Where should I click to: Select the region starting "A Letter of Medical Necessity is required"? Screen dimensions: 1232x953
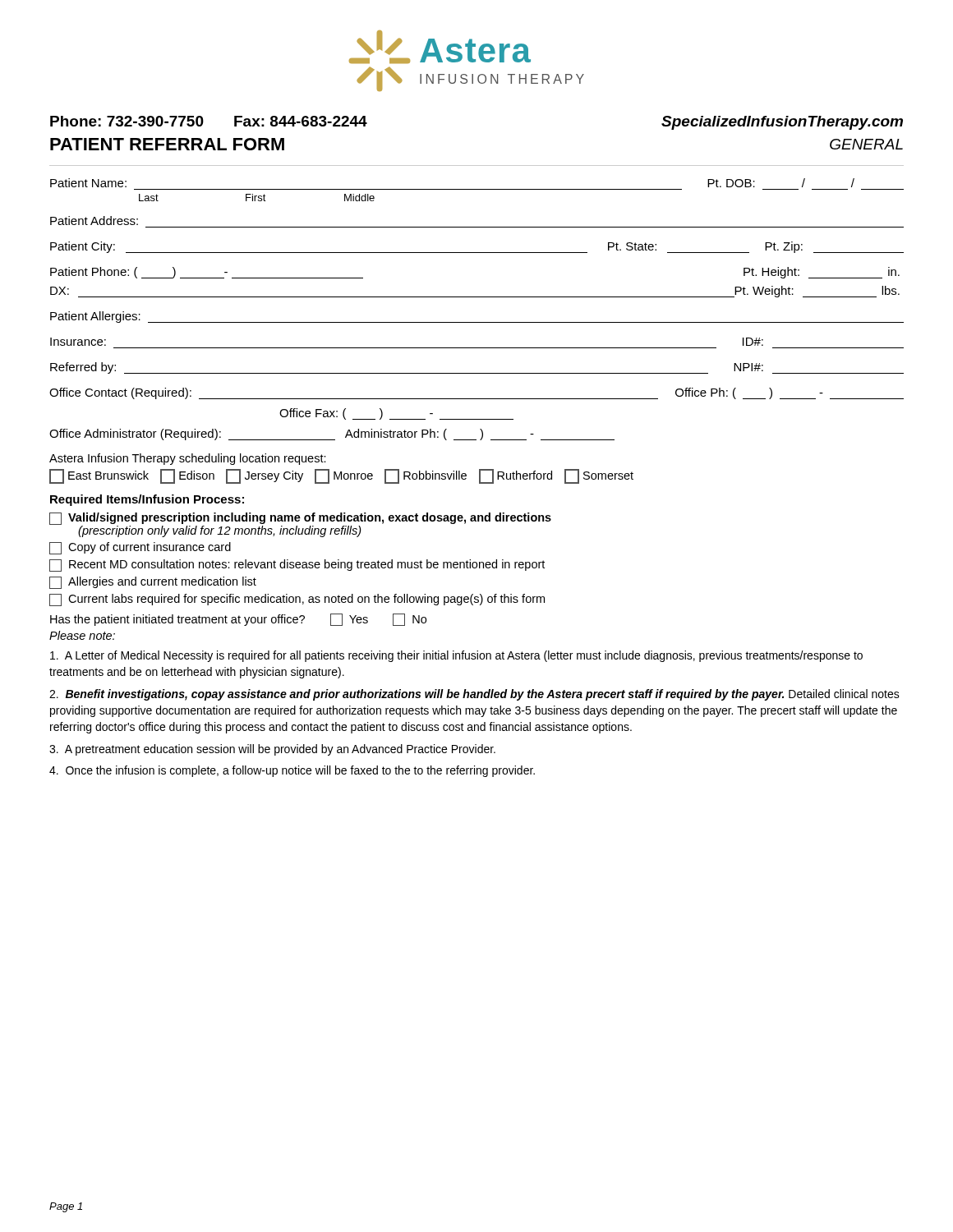[456, 664]
